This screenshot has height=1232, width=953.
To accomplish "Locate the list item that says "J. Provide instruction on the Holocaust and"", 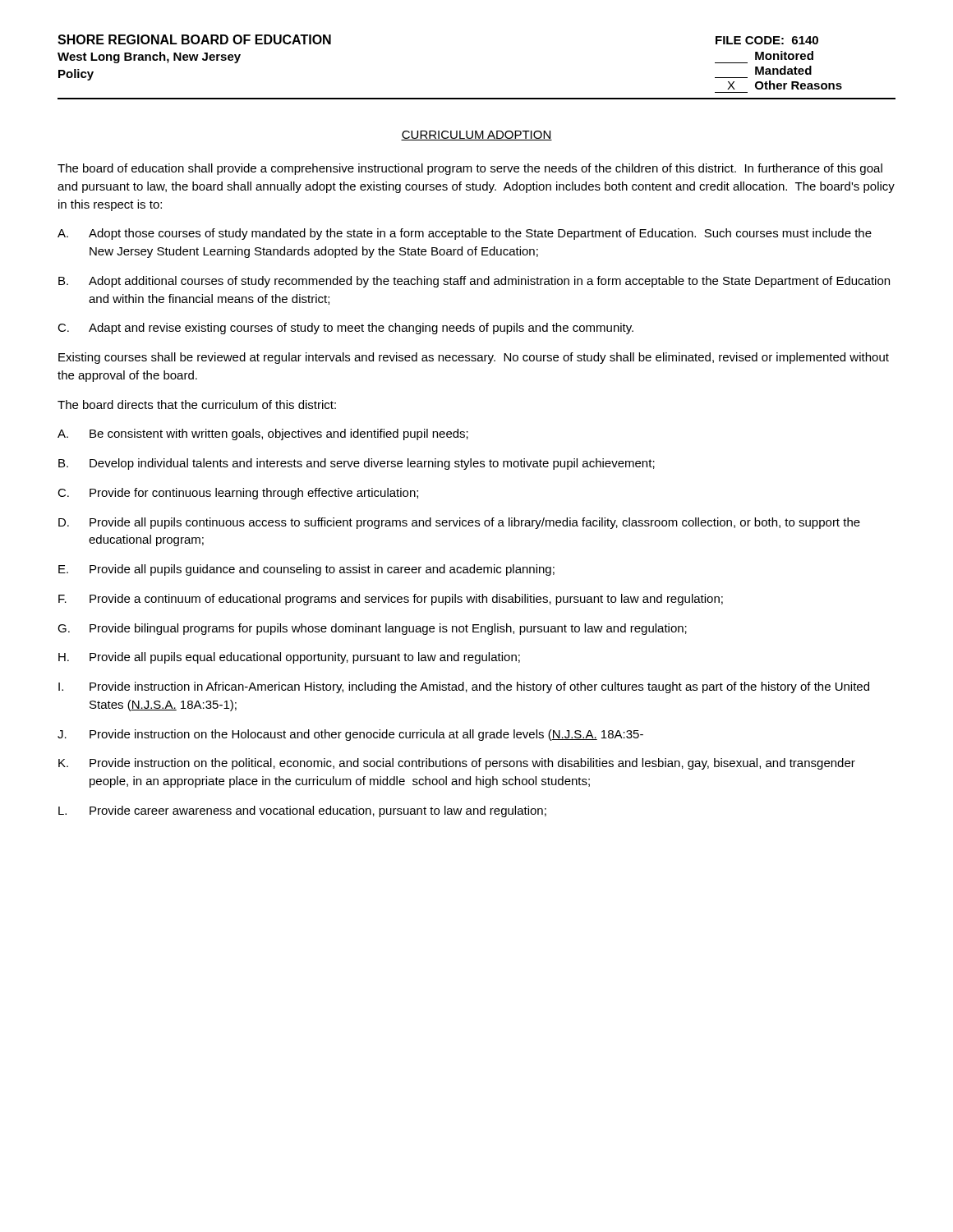I will point(476,734).
